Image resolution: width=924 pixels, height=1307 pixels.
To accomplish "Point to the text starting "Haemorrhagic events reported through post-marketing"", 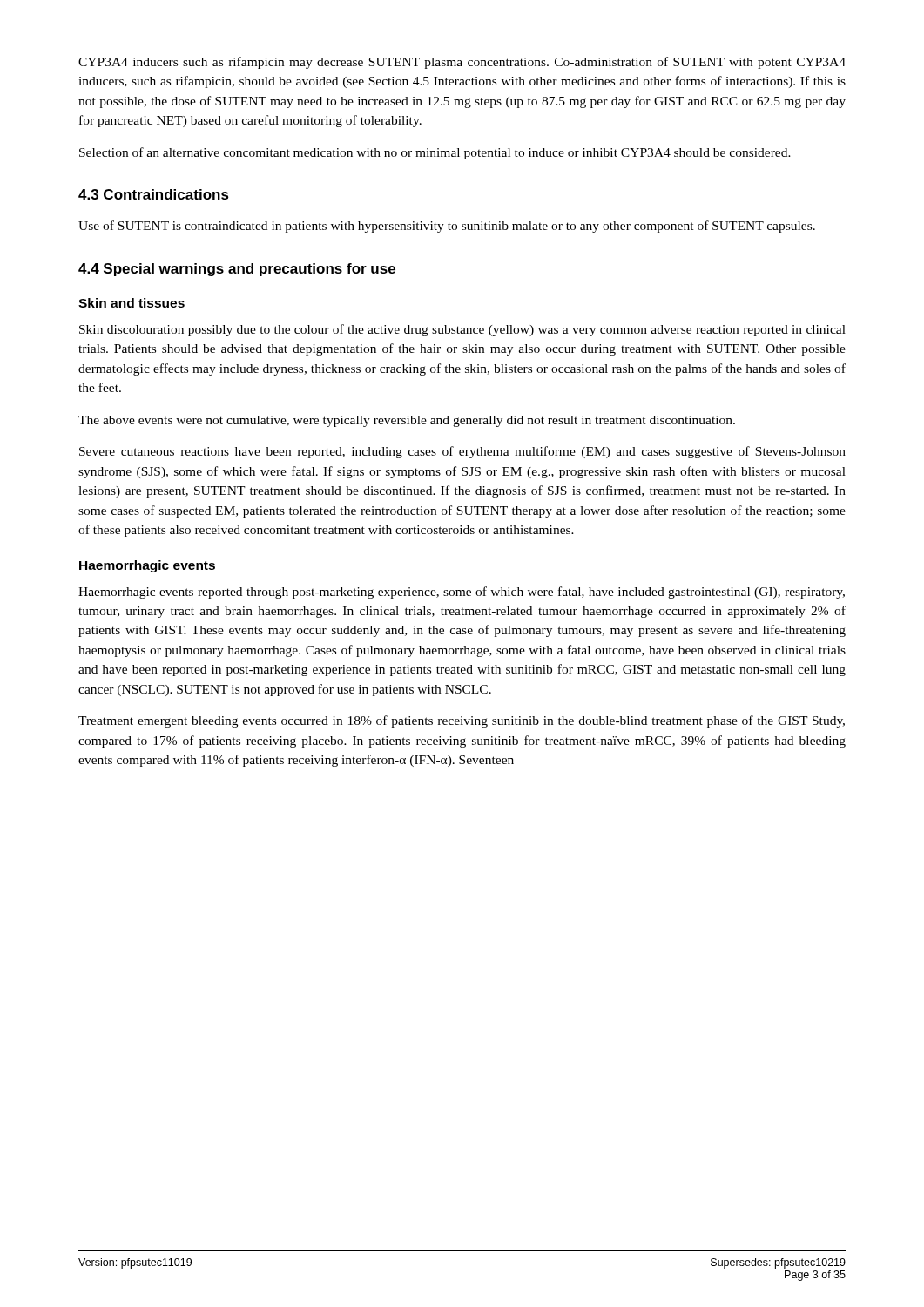I will tap(462, 640).
